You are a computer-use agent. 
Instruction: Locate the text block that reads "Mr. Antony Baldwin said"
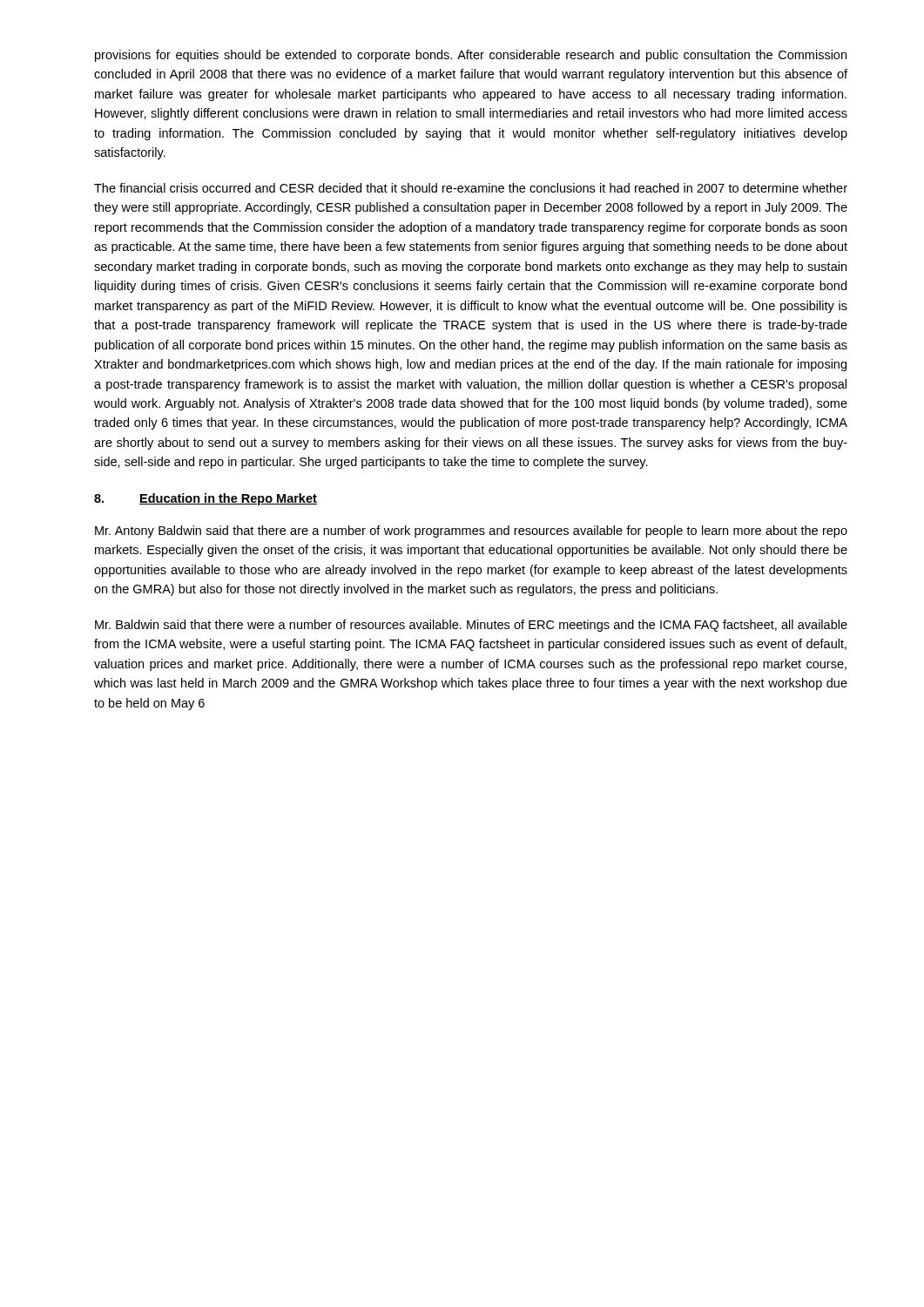click(x=471, y=560)
